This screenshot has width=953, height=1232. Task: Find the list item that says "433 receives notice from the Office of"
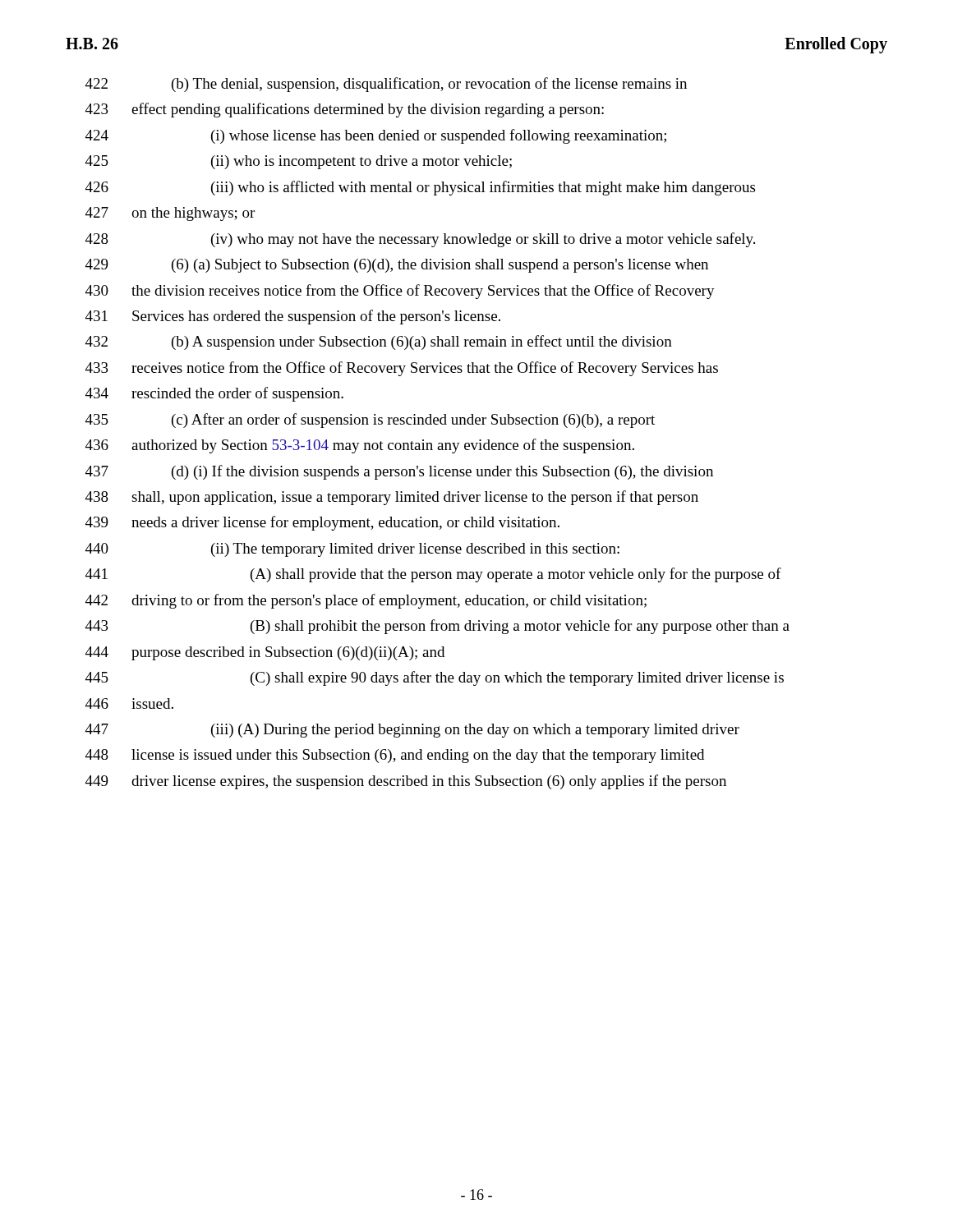tap(476, 368)
